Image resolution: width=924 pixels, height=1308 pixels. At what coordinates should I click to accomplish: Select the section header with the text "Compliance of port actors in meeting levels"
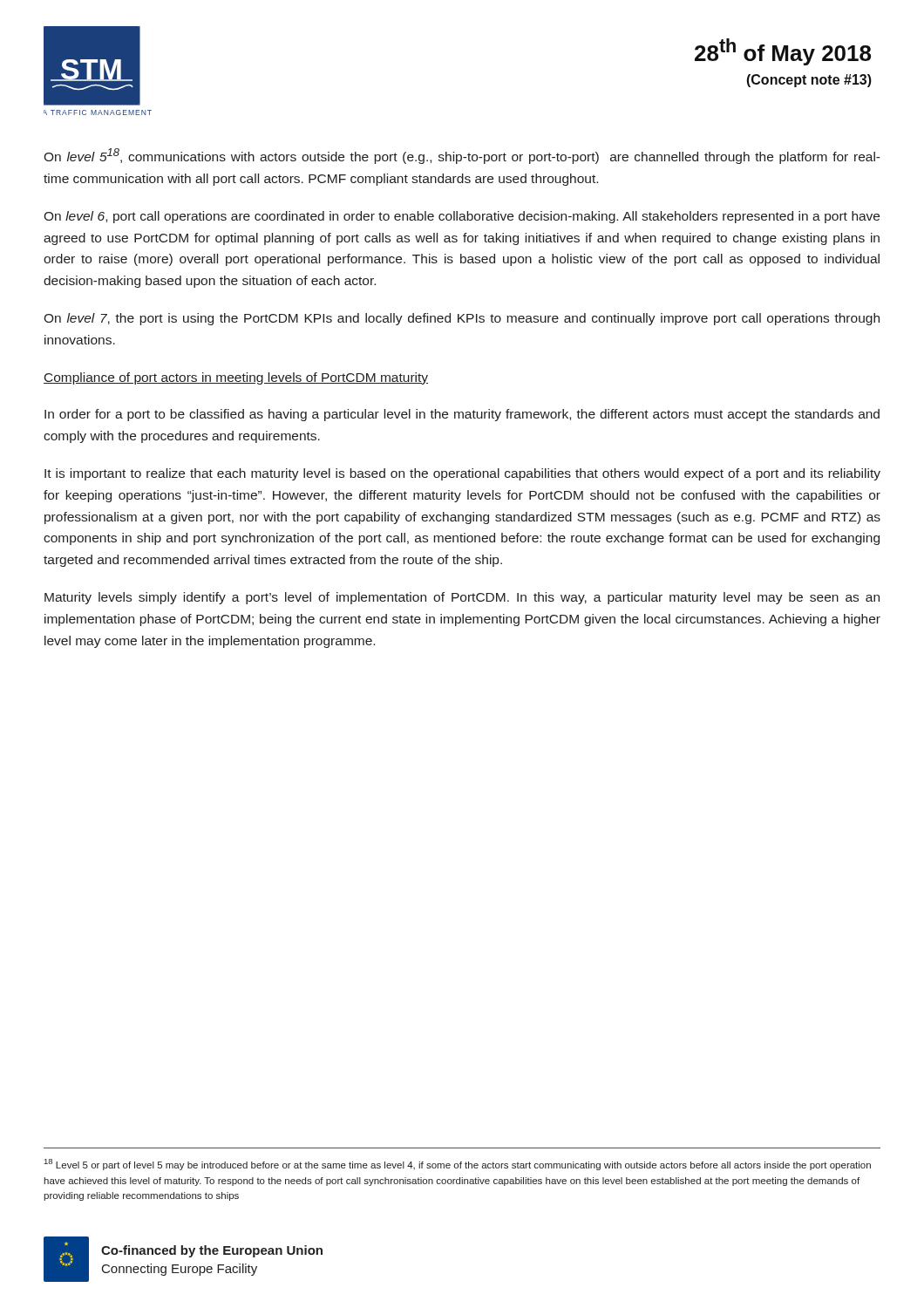pyautogui.click(x=236, y=378)
